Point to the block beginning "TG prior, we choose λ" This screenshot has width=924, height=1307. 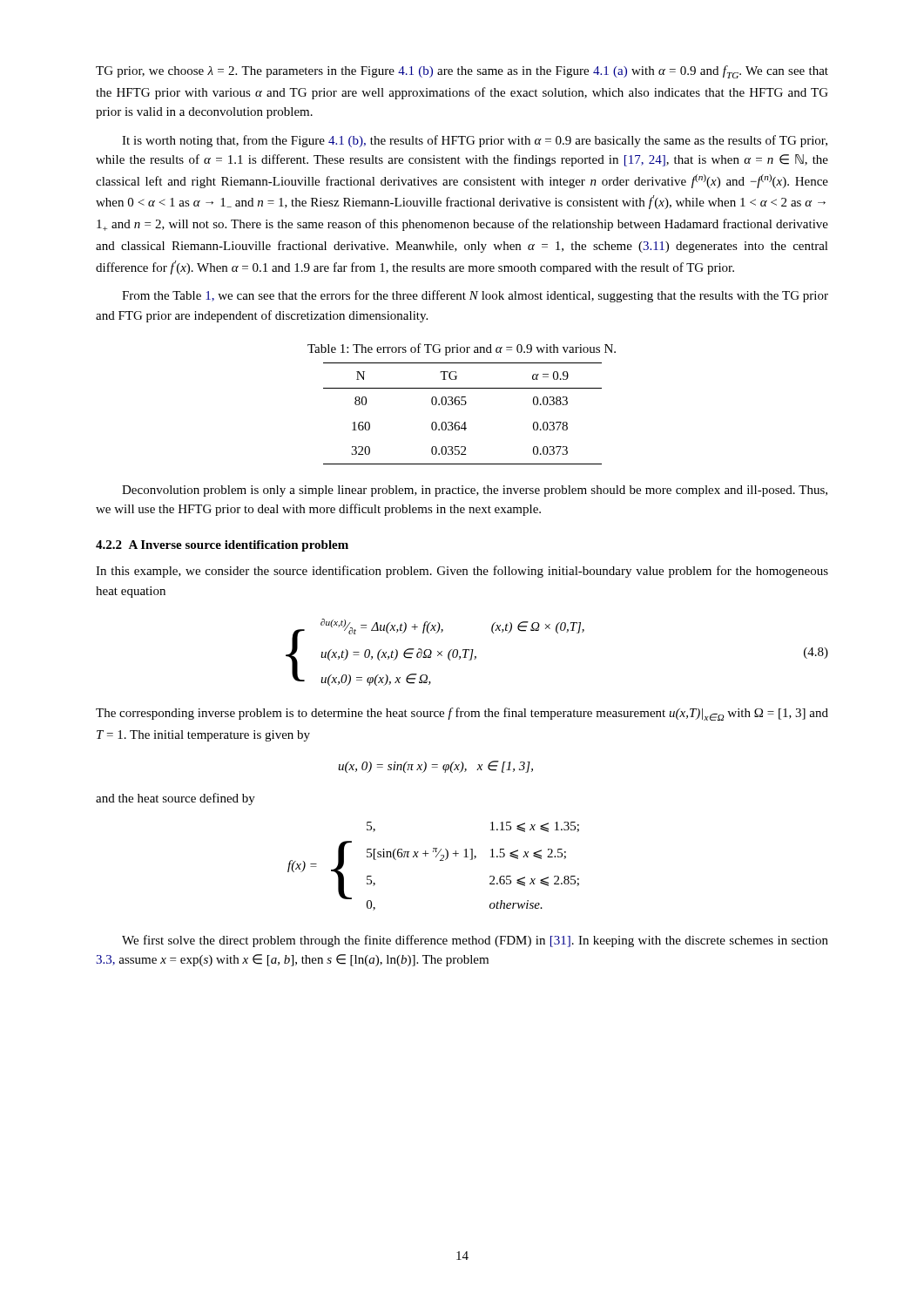(x=462, y=91)
